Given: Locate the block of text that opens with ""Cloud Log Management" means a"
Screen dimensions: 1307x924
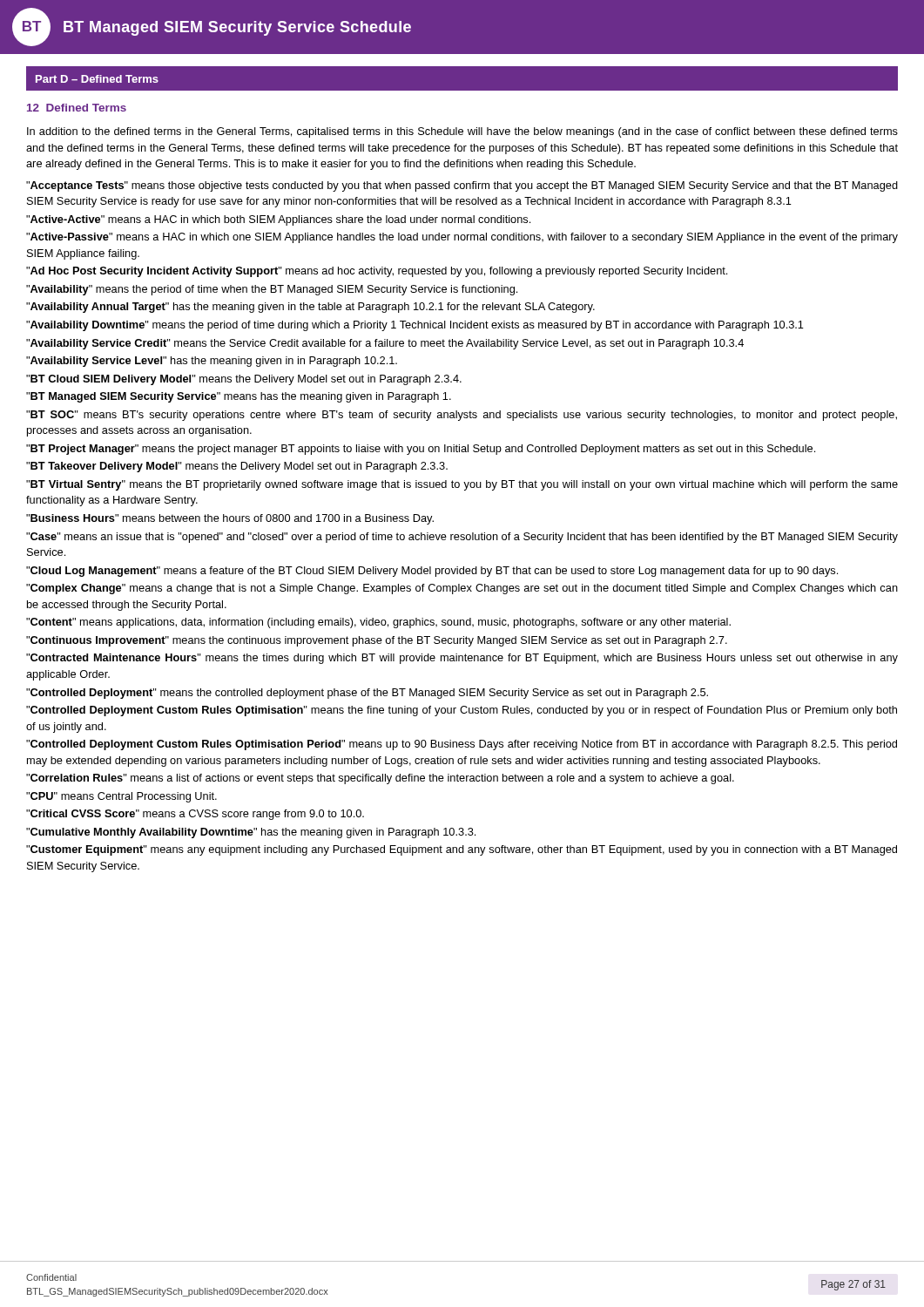Looking at the screenshot, I should (x=433, y=570).
